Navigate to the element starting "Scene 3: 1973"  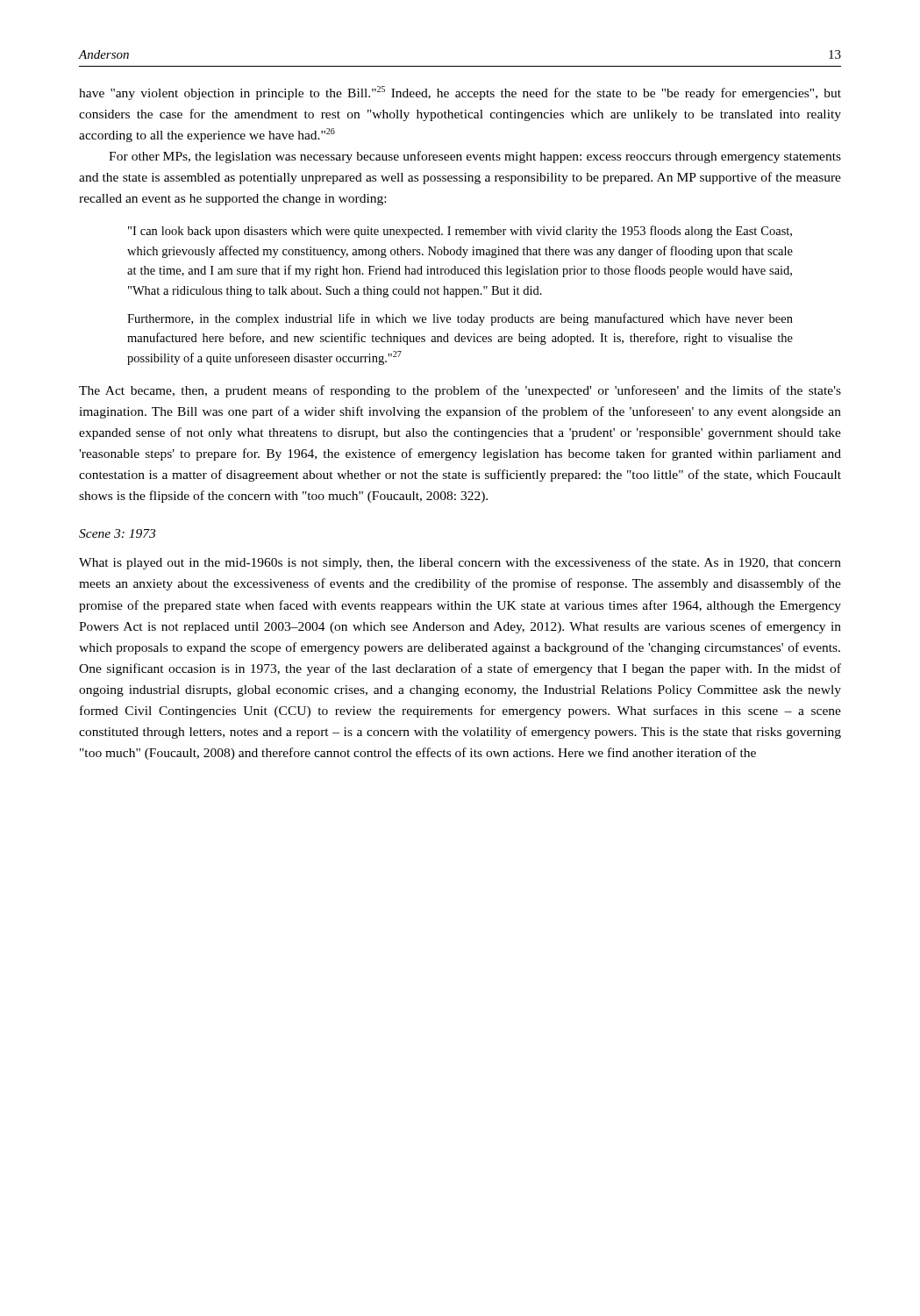tap(117, 533)
